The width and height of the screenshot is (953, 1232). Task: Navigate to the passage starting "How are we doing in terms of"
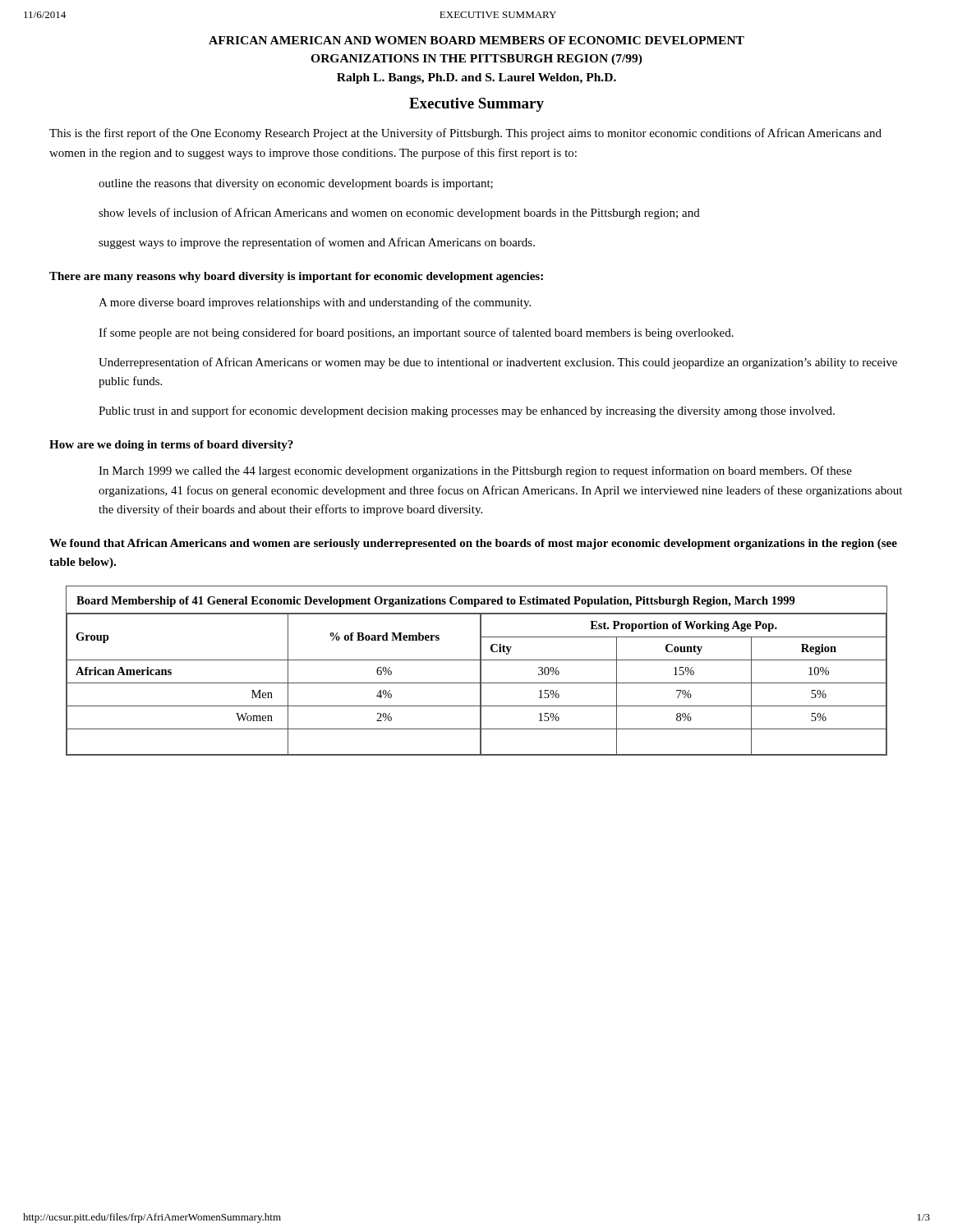[171, 444]
